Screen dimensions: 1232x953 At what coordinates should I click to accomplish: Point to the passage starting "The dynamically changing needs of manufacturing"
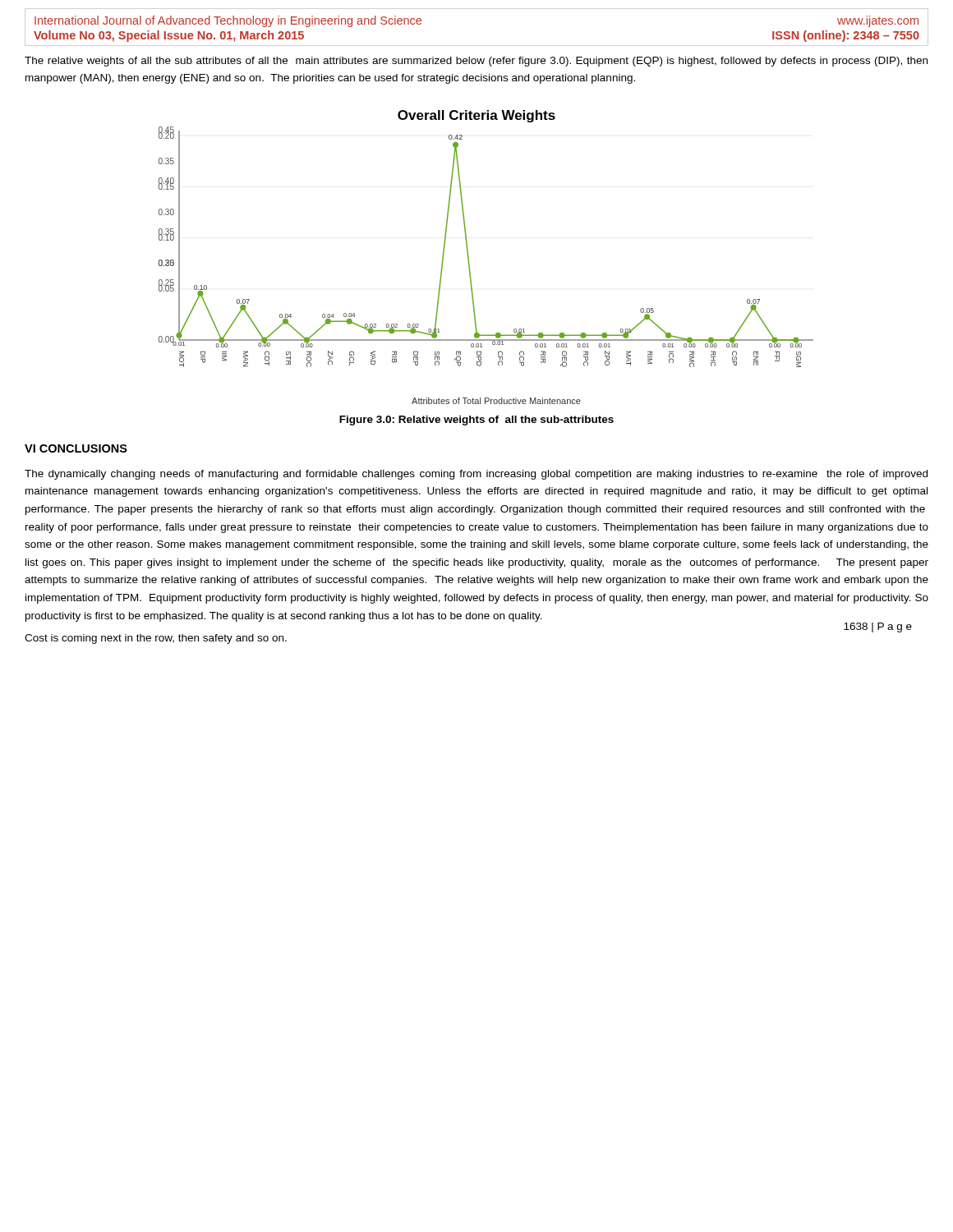(x=476, y=544)
